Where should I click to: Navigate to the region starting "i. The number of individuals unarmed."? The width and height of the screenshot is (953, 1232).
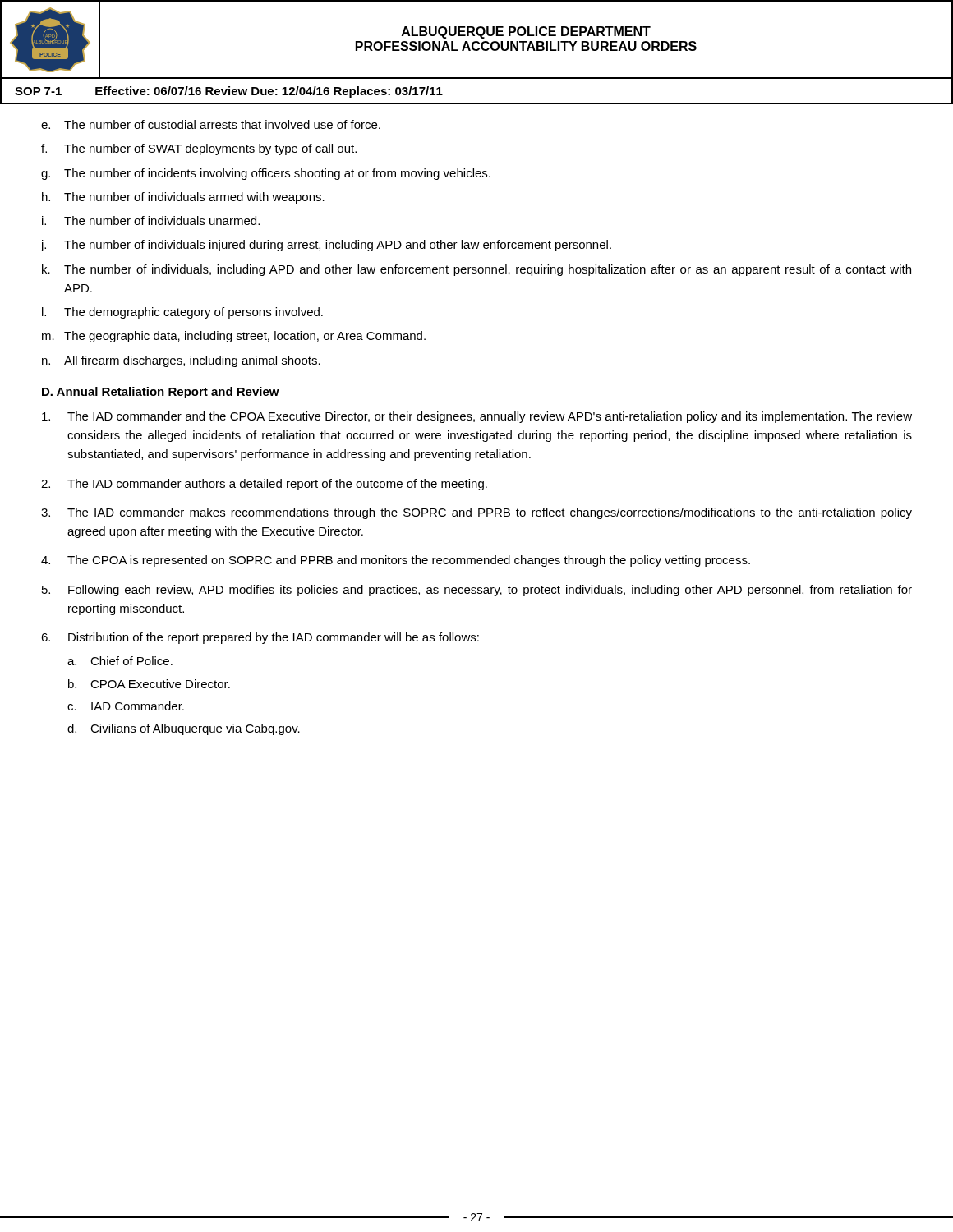151,221
